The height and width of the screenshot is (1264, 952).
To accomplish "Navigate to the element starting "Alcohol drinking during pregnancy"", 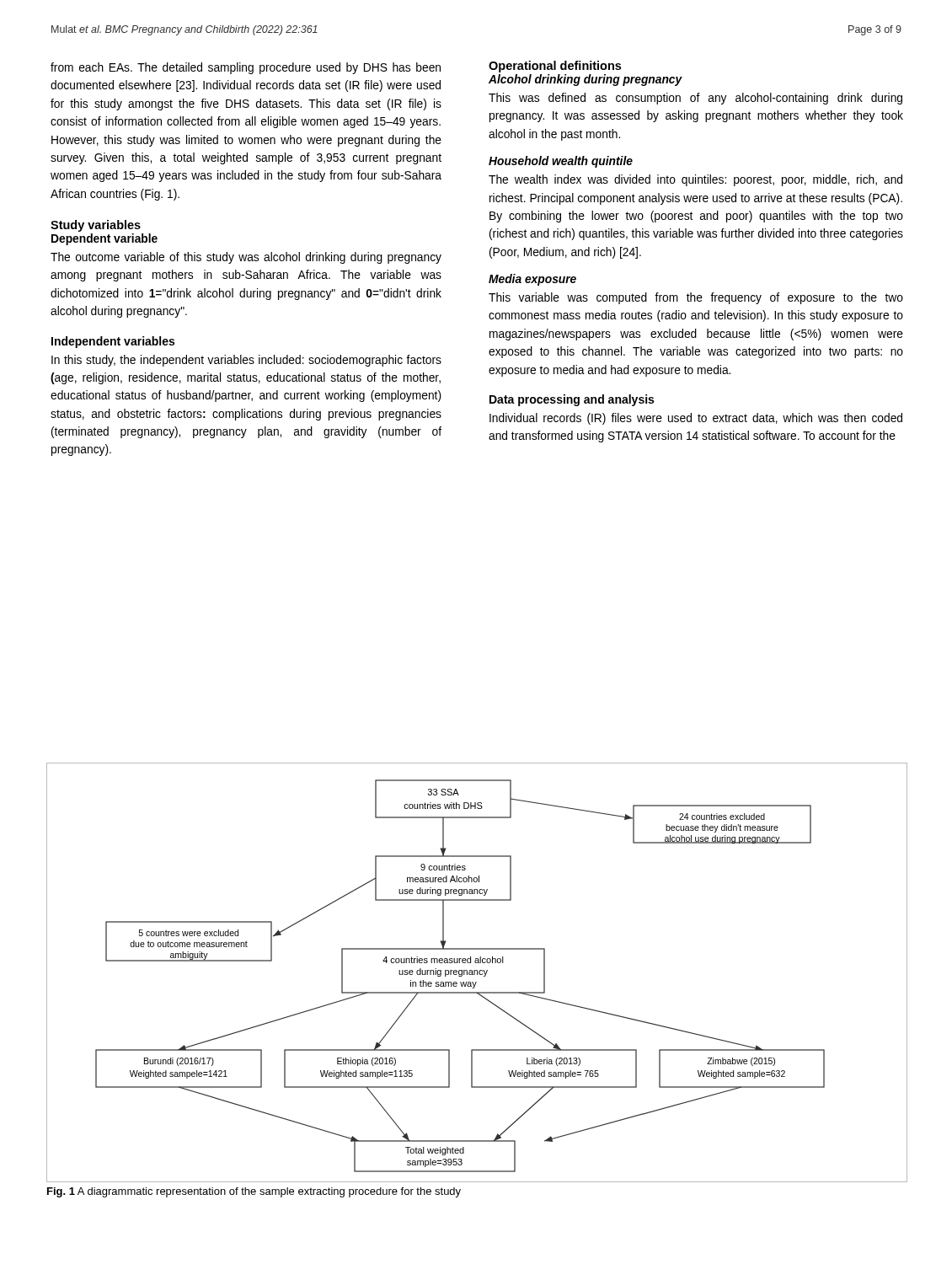I will pos(585,80).
